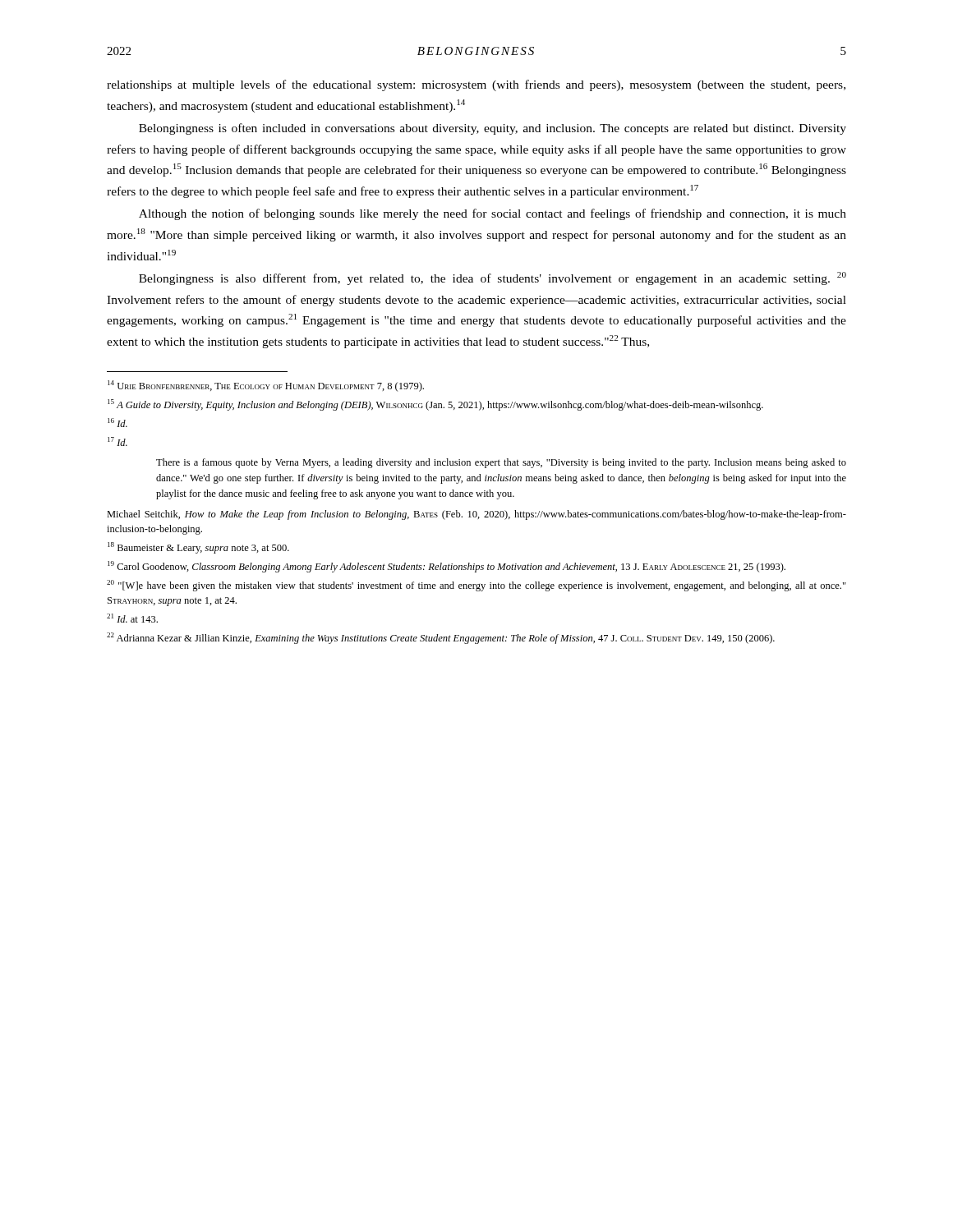Select the block starting "16 Id."
This screenshot has width=953, height=1232.
point(117,423)
